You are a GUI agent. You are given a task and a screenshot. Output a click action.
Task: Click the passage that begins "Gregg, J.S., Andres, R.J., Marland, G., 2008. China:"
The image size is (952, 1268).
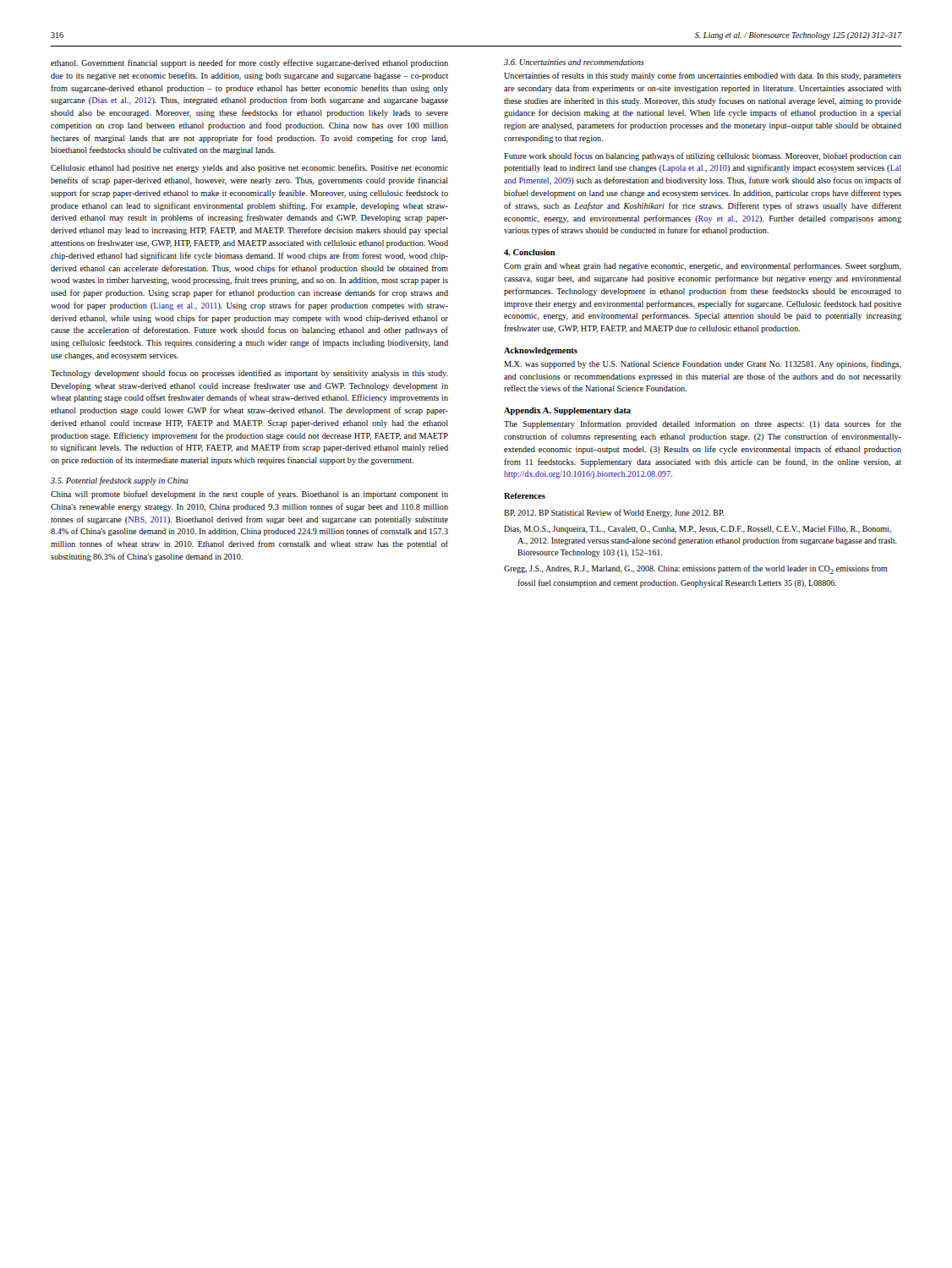tap(696, 576)
